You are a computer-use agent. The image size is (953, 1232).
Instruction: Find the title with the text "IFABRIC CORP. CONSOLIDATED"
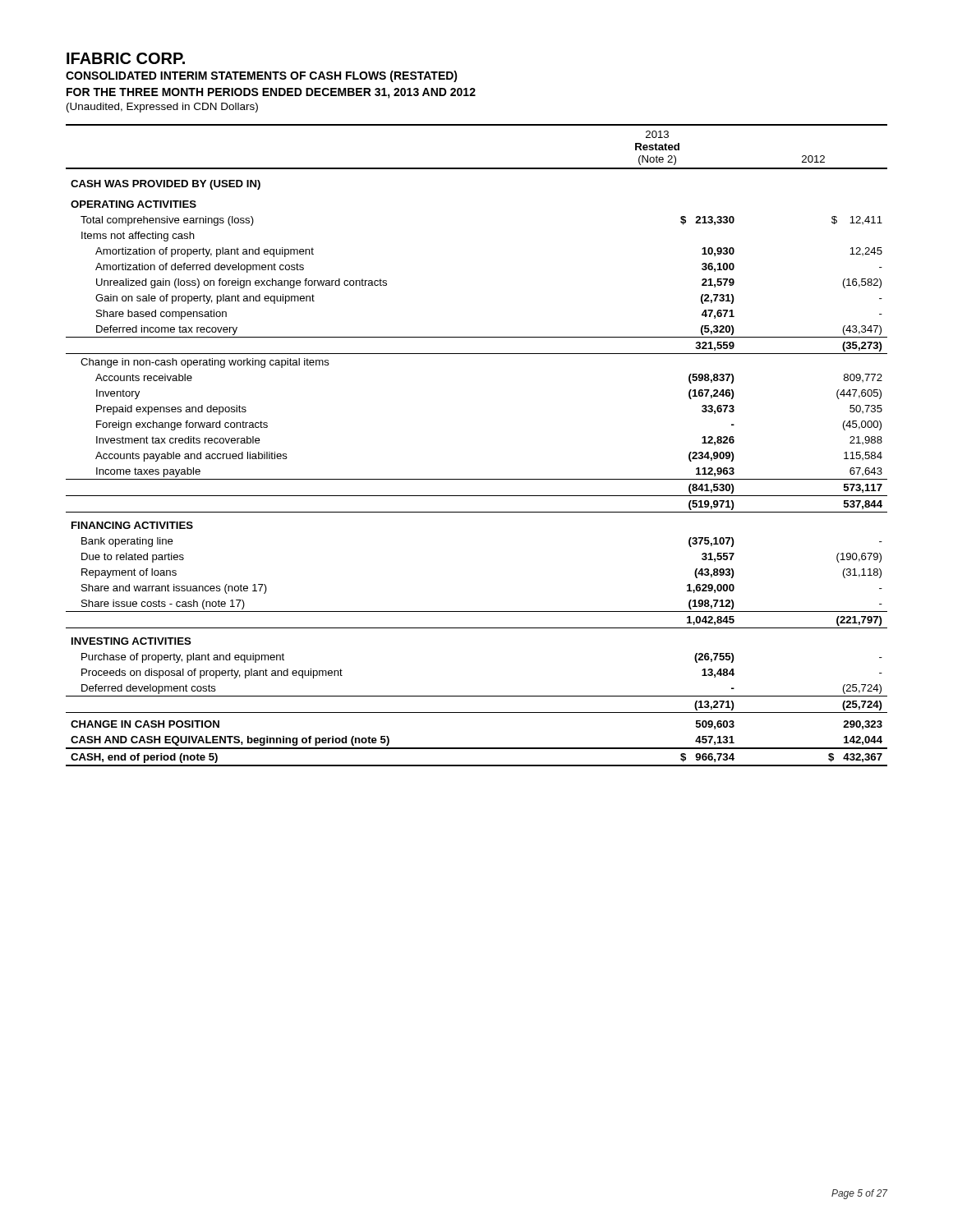[x=476, y=81]
